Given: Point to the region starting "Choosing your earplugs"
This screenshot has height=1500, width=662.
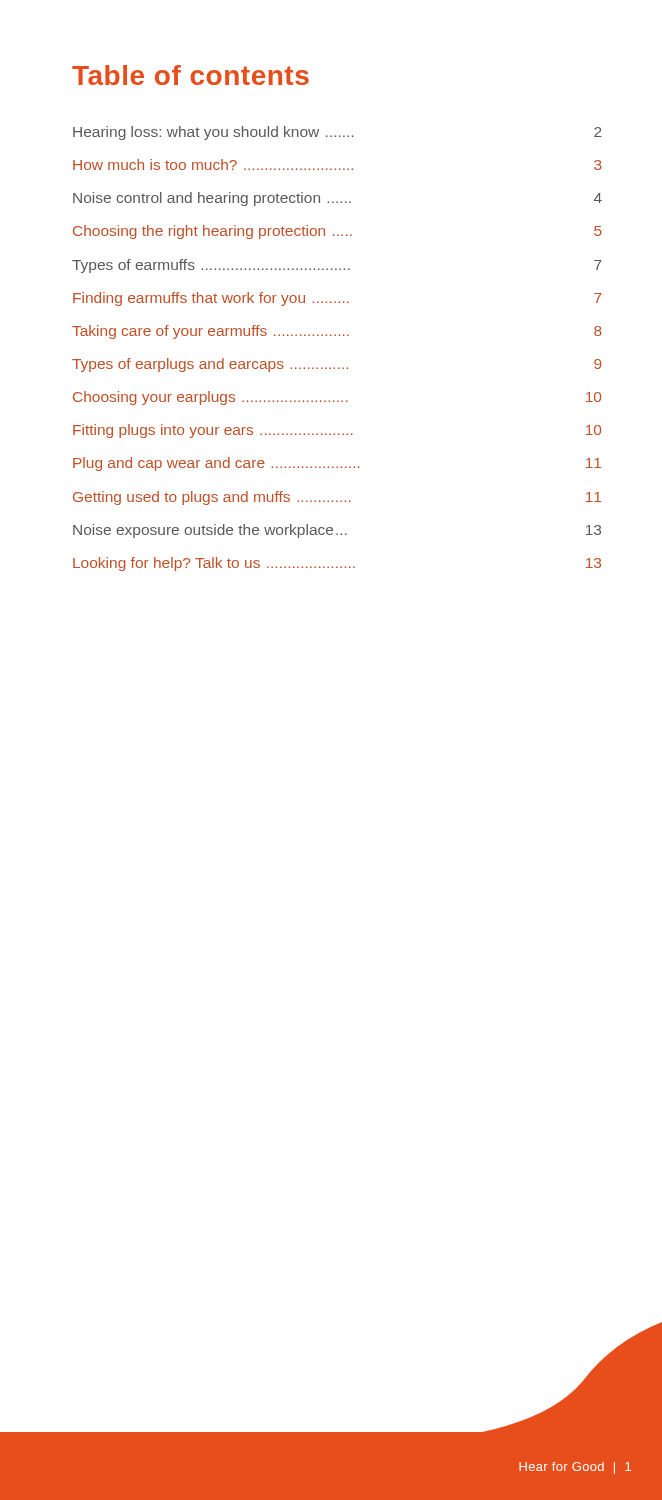Looking at the screenshot, I should click(x=337, y=397).
